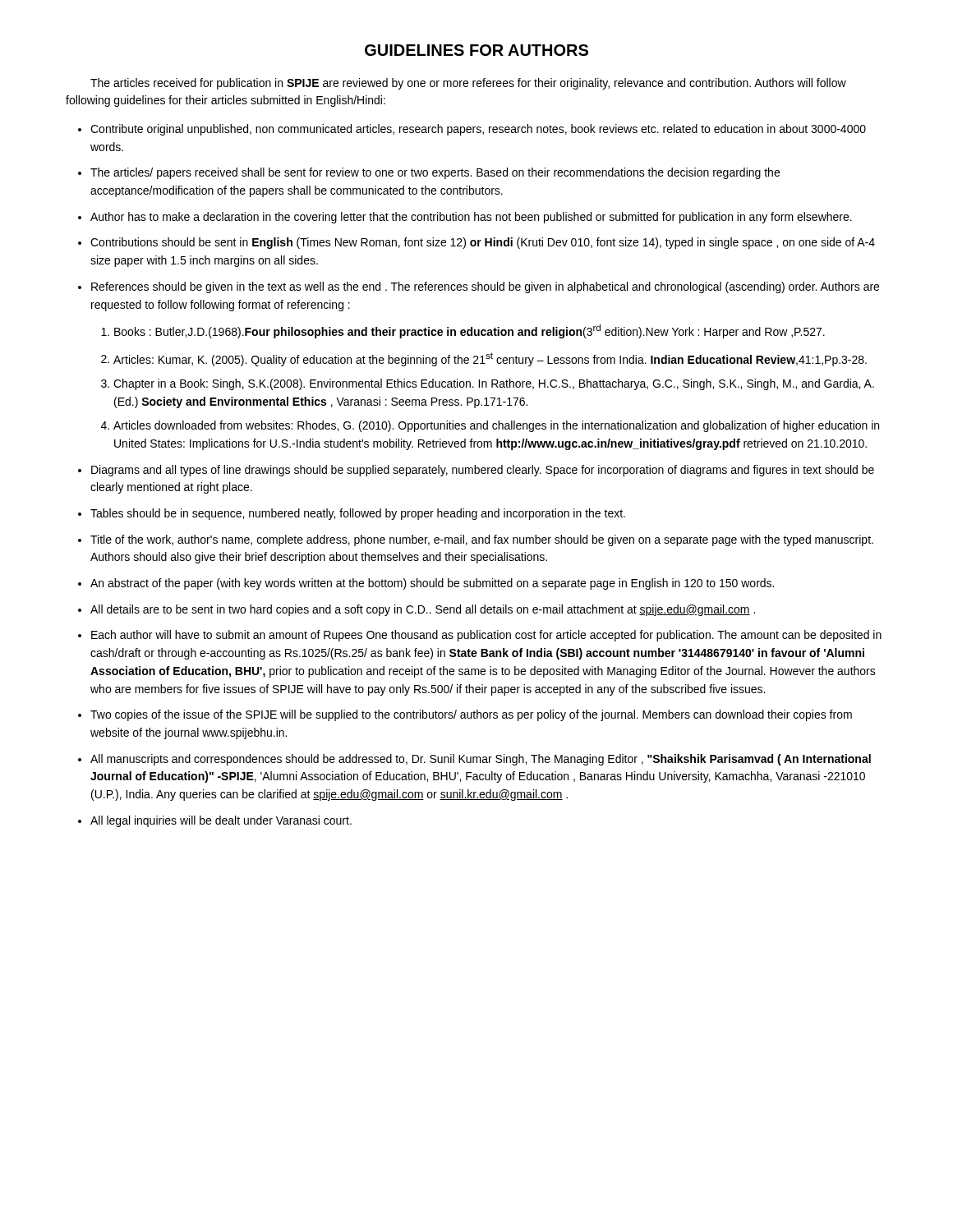Screen dimensions: 1232x953
Task: Find the list item that reads "Title of the work, author's name,"
Action: 482,548
